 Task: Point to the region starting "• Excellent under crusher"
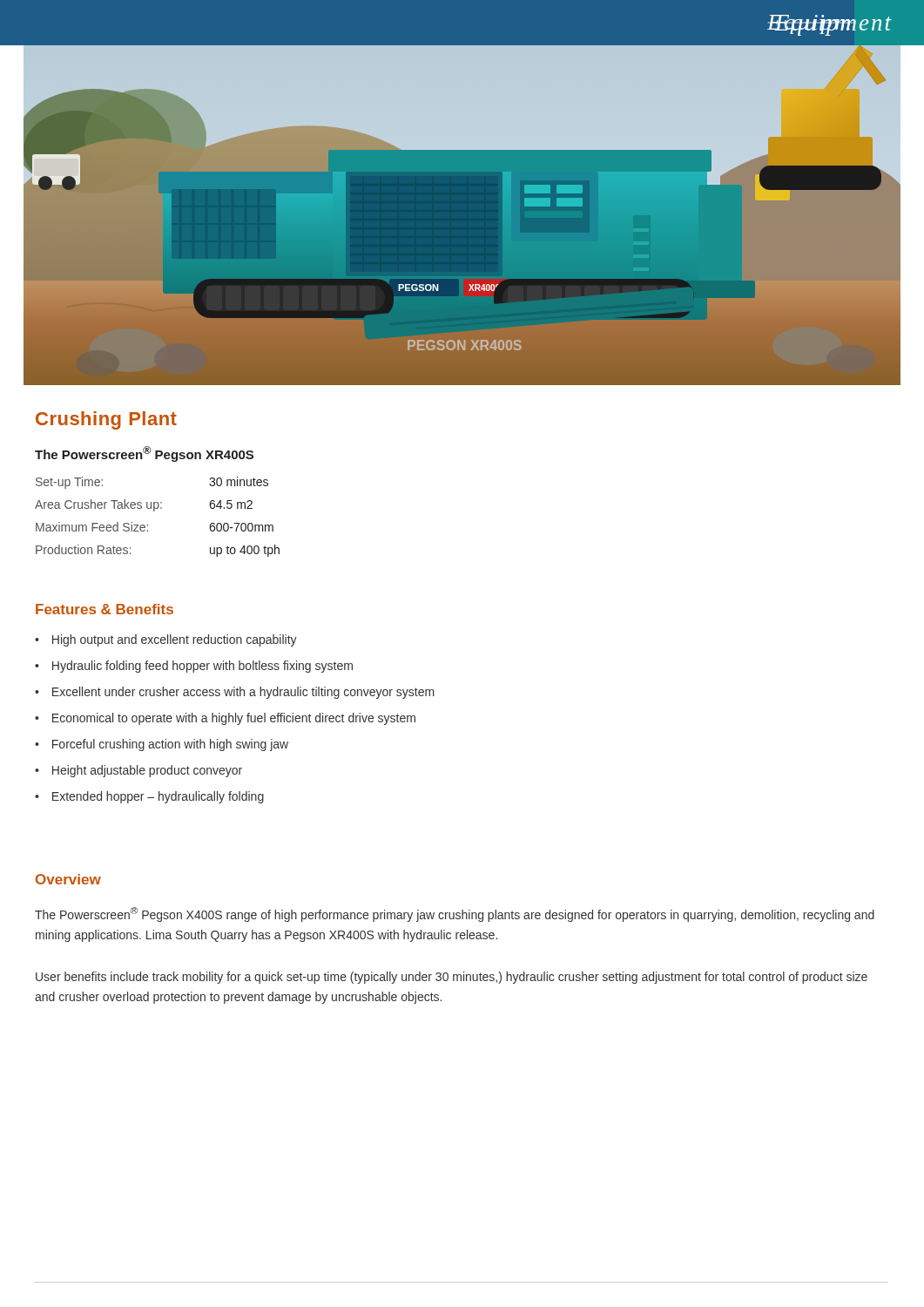point(235,692)
